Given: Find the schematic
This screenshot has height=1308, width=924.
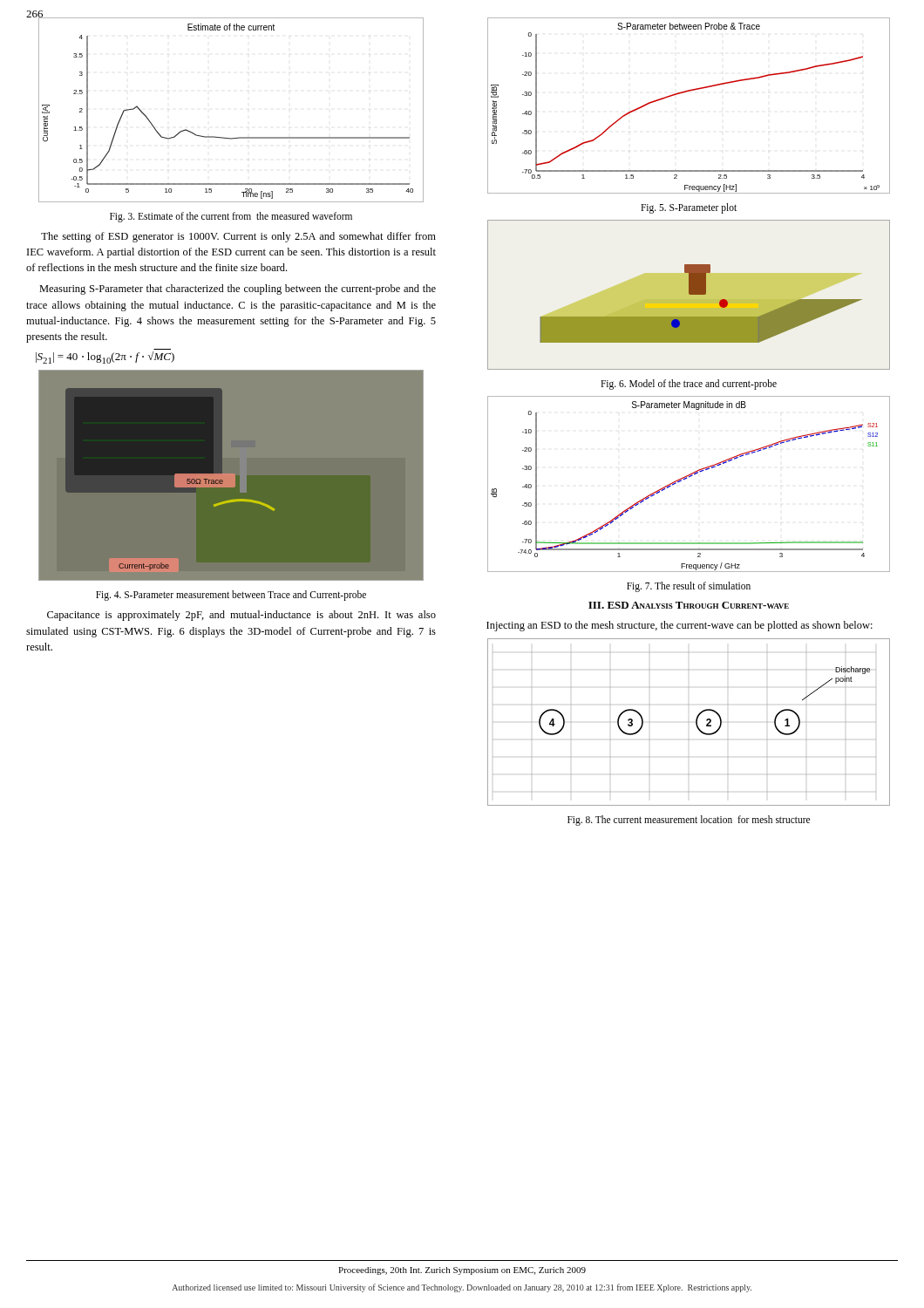Looking at the screenshot, I should [x=689, y=724].
